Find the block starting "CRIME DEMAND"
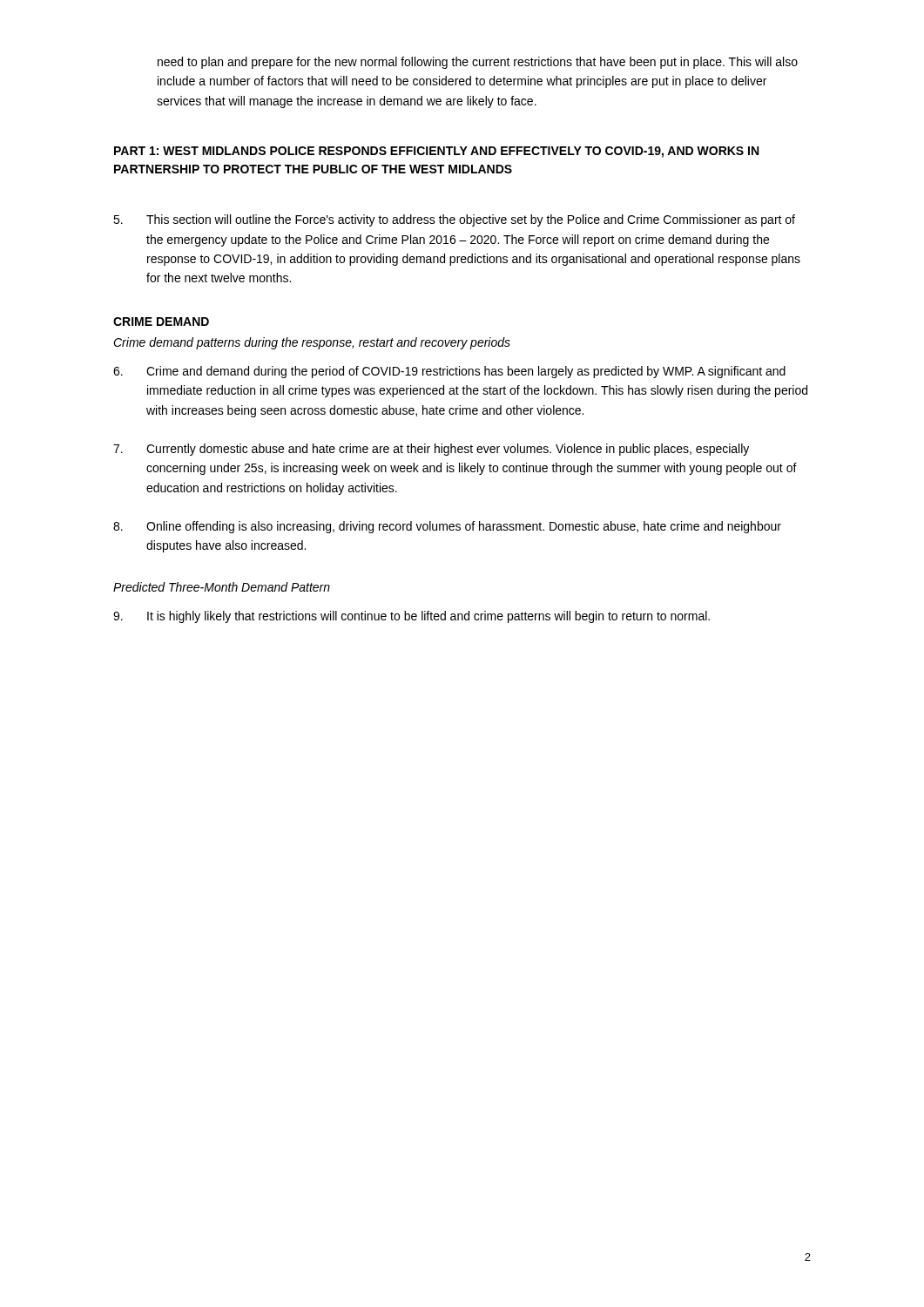Viewport: 924px width, 1307px height. click(x=161, y=321)
